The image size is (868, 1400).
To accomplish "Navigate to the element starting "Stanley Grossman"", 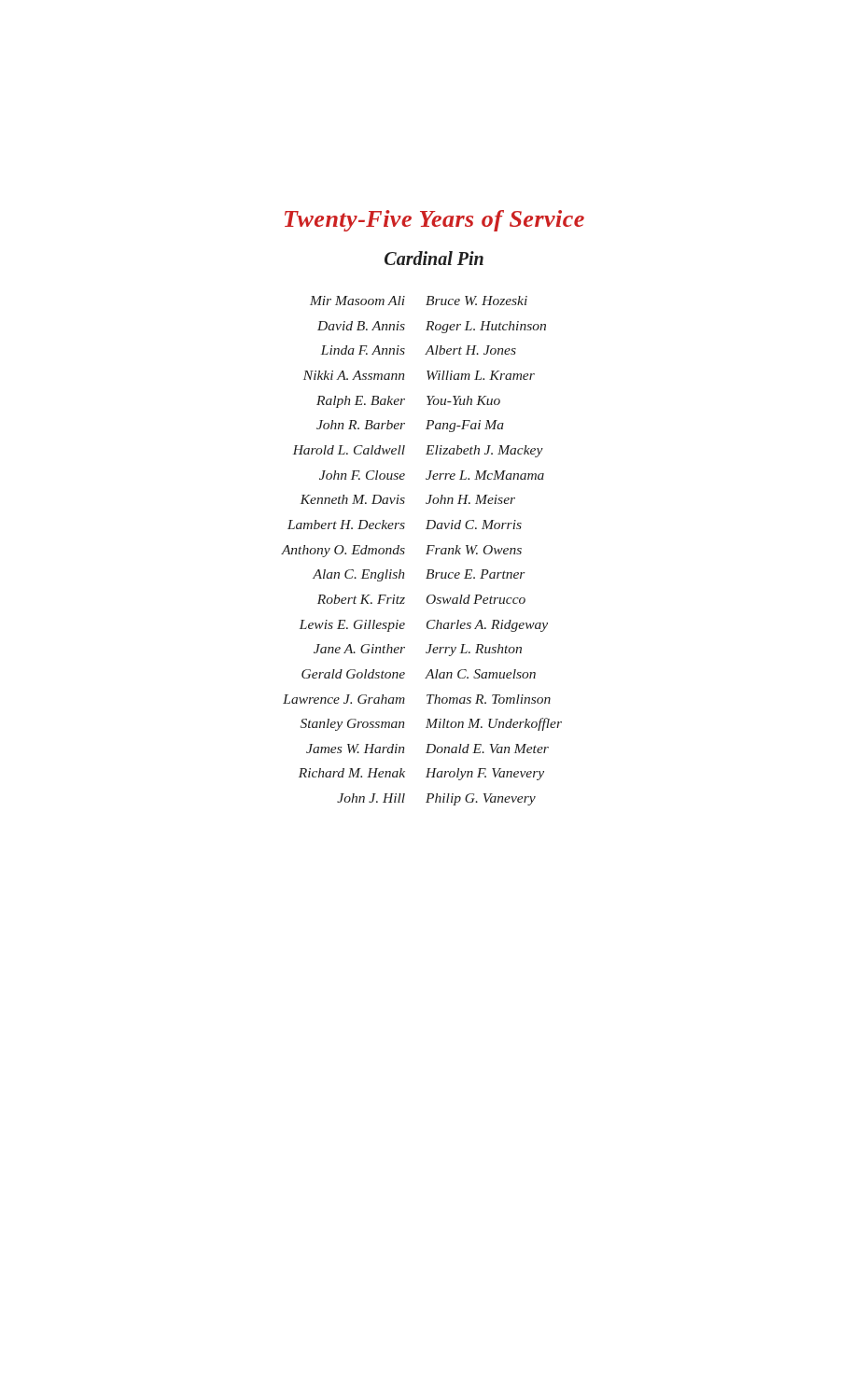I will tap(298, 724).
